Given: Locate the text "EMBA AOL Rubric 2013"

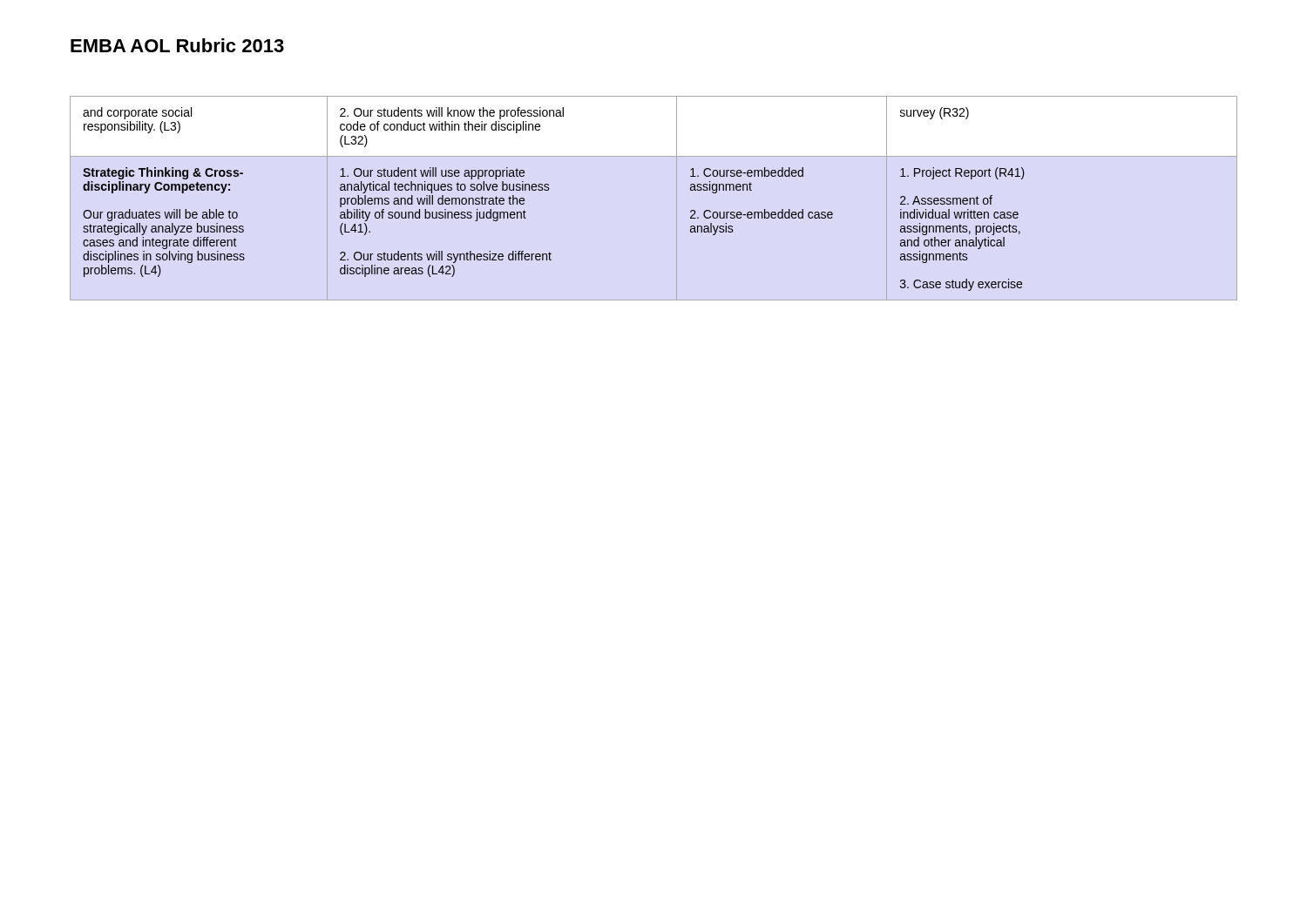Looking at the screenshot, I should [177, 46].
